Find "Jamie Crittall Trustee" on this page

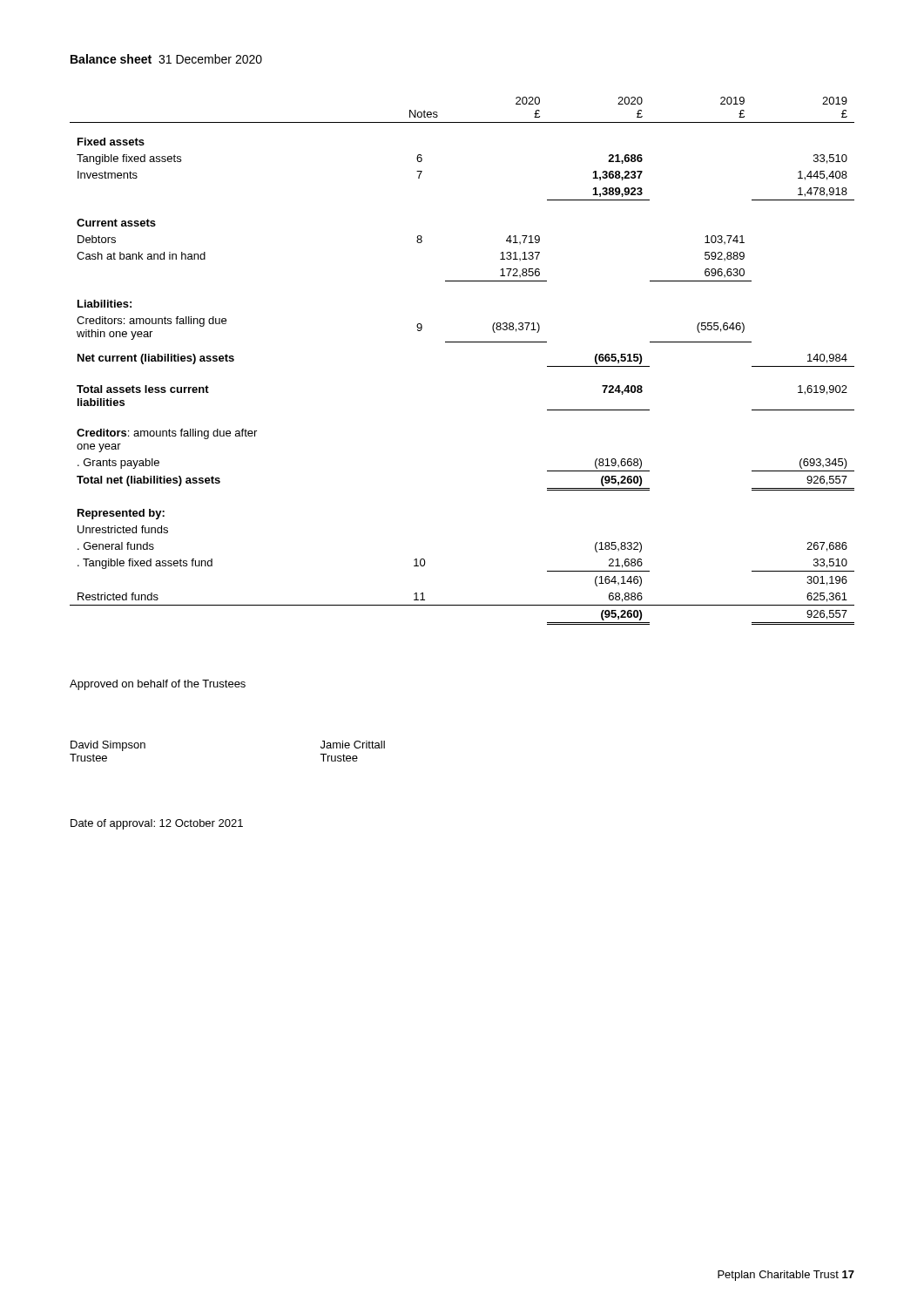point(353,751)
